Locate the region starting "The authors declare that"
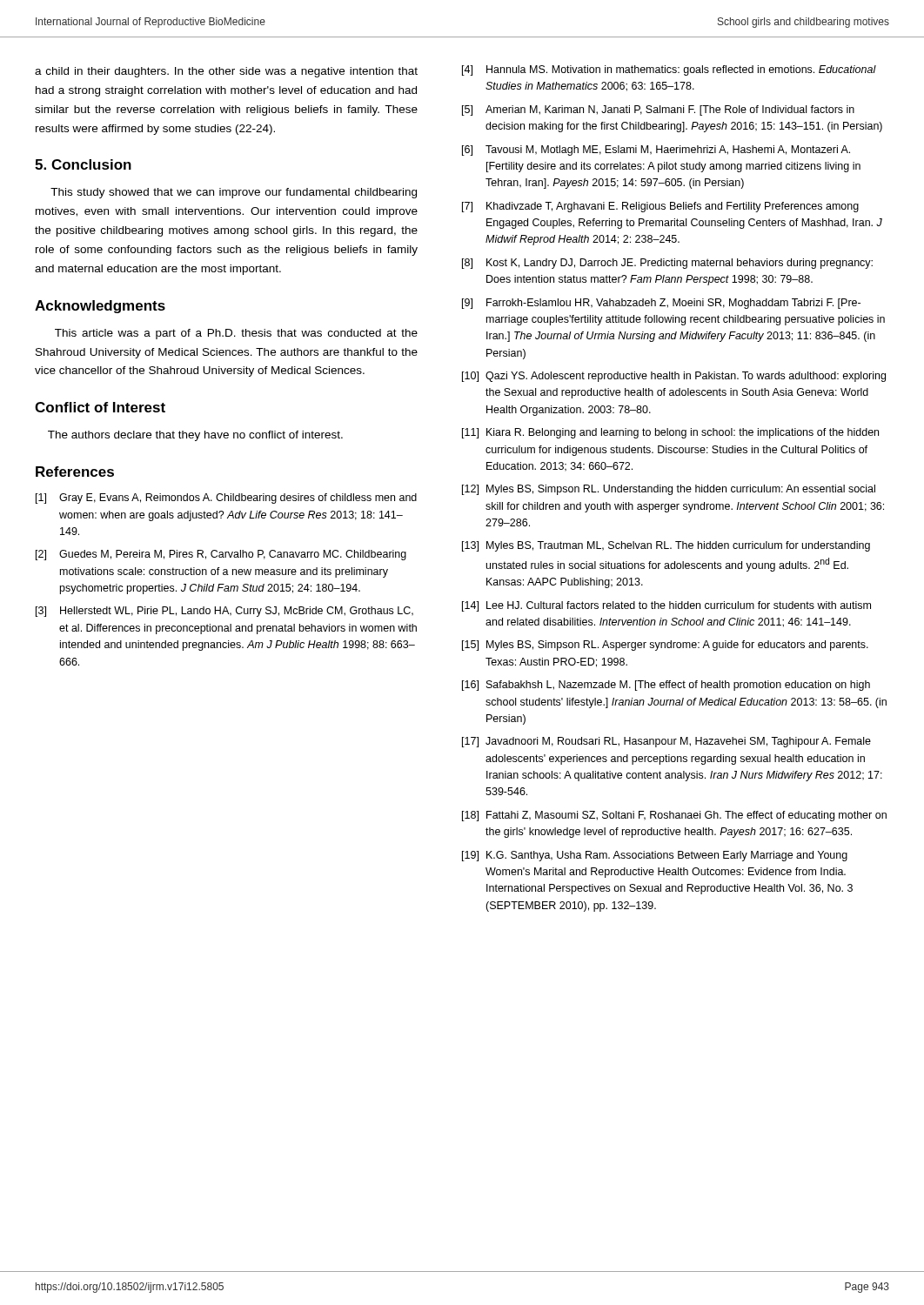 189,435
